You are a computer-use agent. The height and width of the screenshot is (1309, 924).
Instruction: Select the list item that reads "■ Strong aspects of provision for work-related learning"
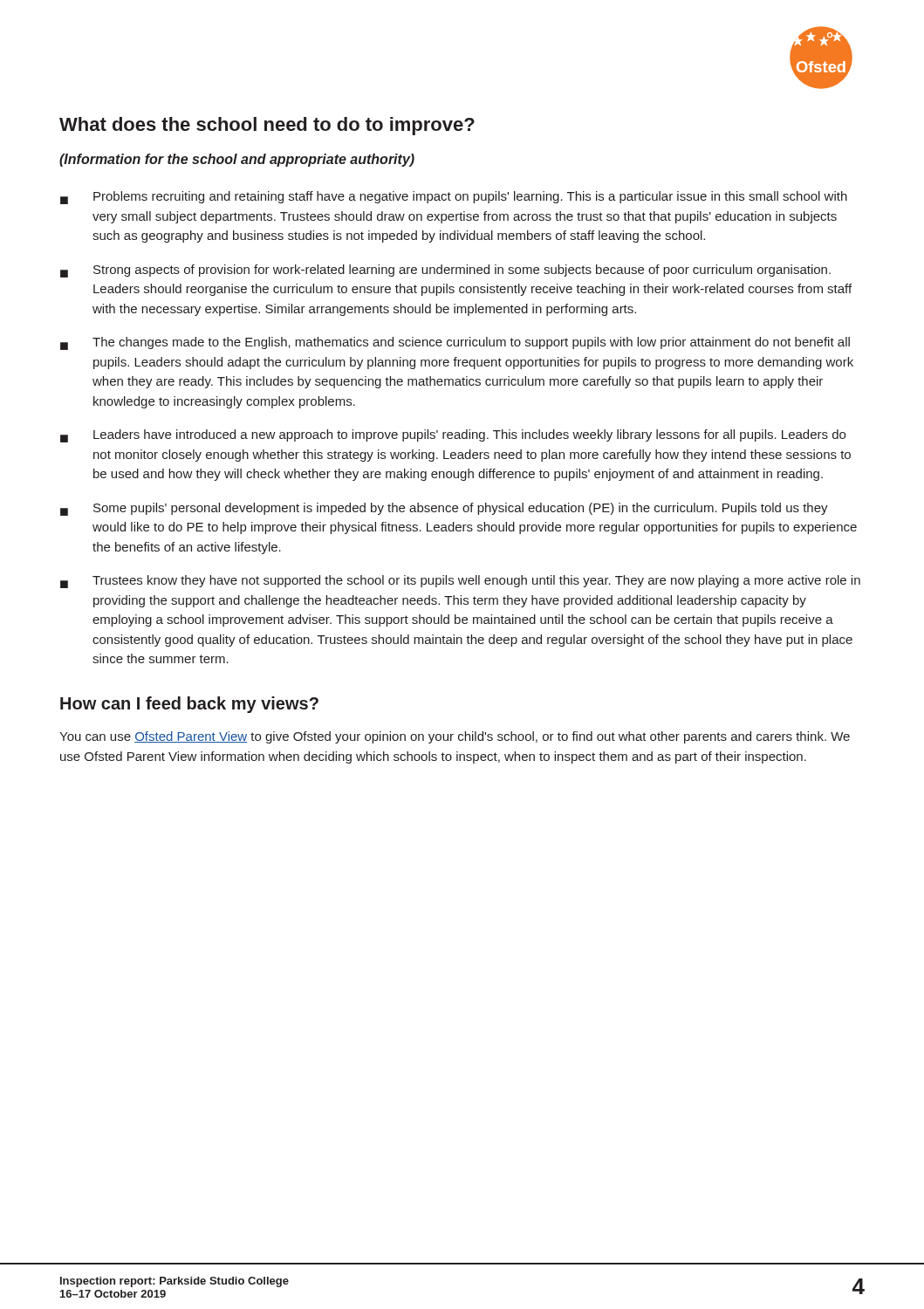point(462,289)
